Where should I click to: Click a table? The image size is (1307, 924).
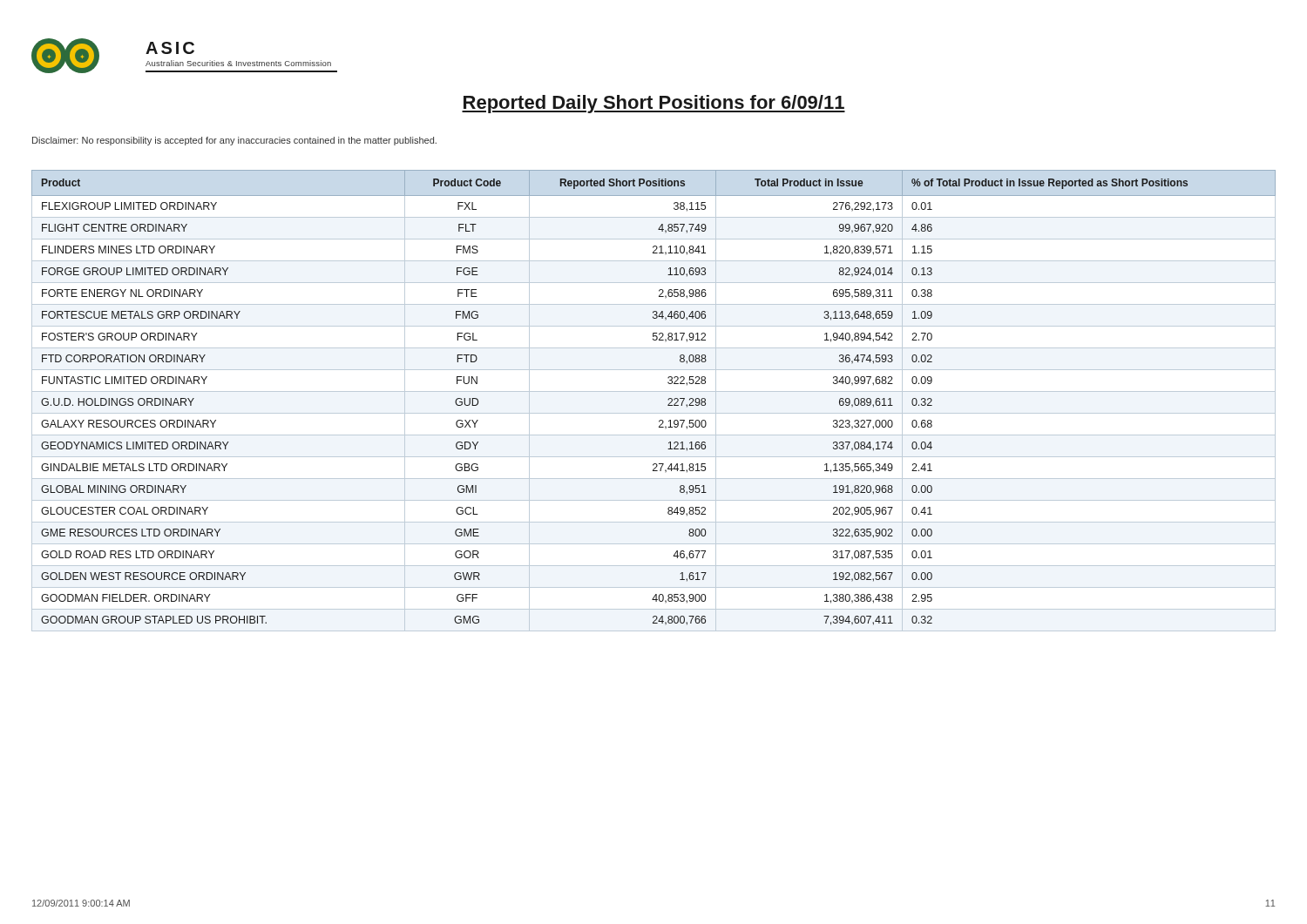click(654, 401)
